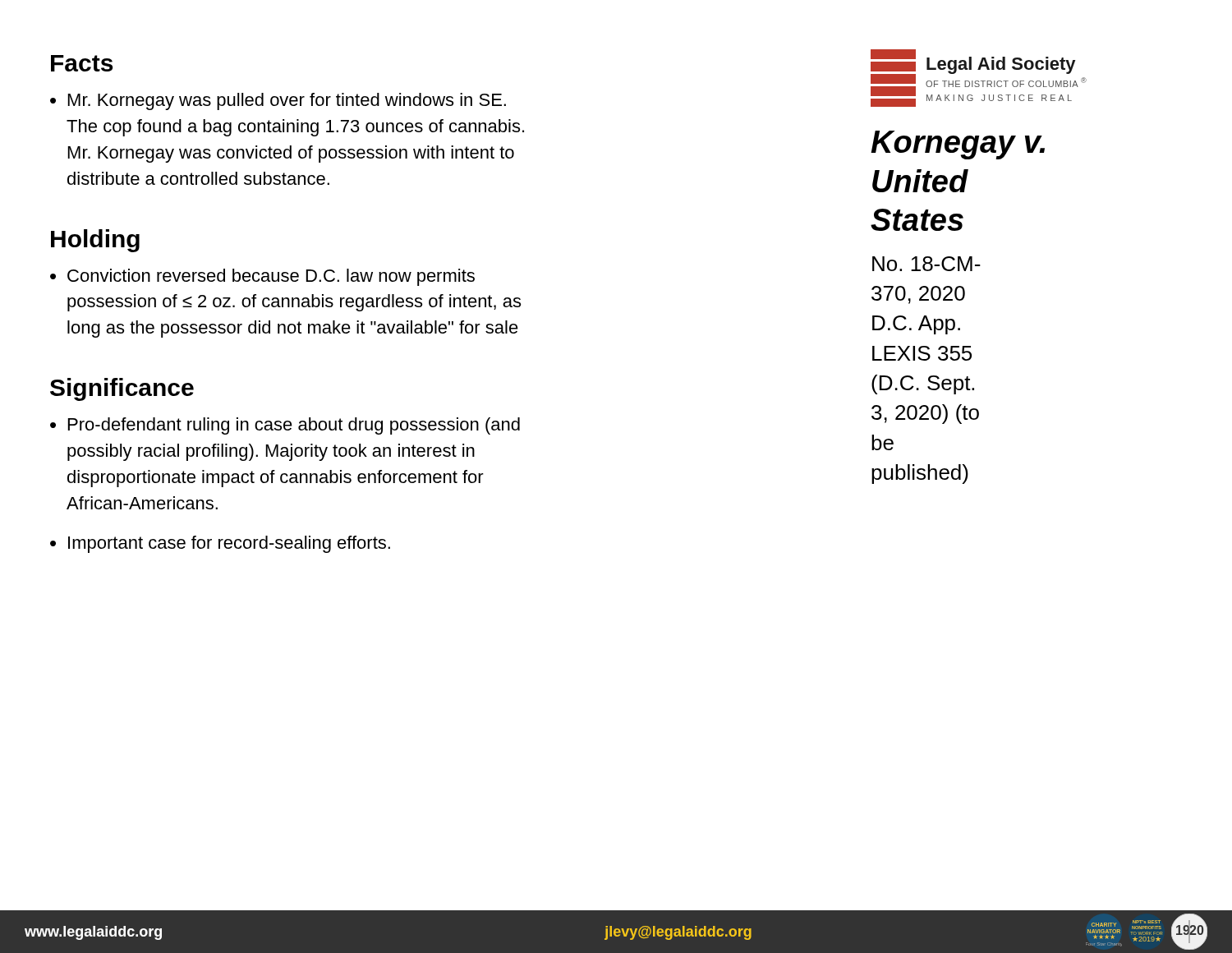Viewport: 1232px width, 953px height.
Task: Navigate to the element starting "No. 18-CM-370, 2020D.C. App.LEXIS 355(D.C."
Action: tap(926, 368)
